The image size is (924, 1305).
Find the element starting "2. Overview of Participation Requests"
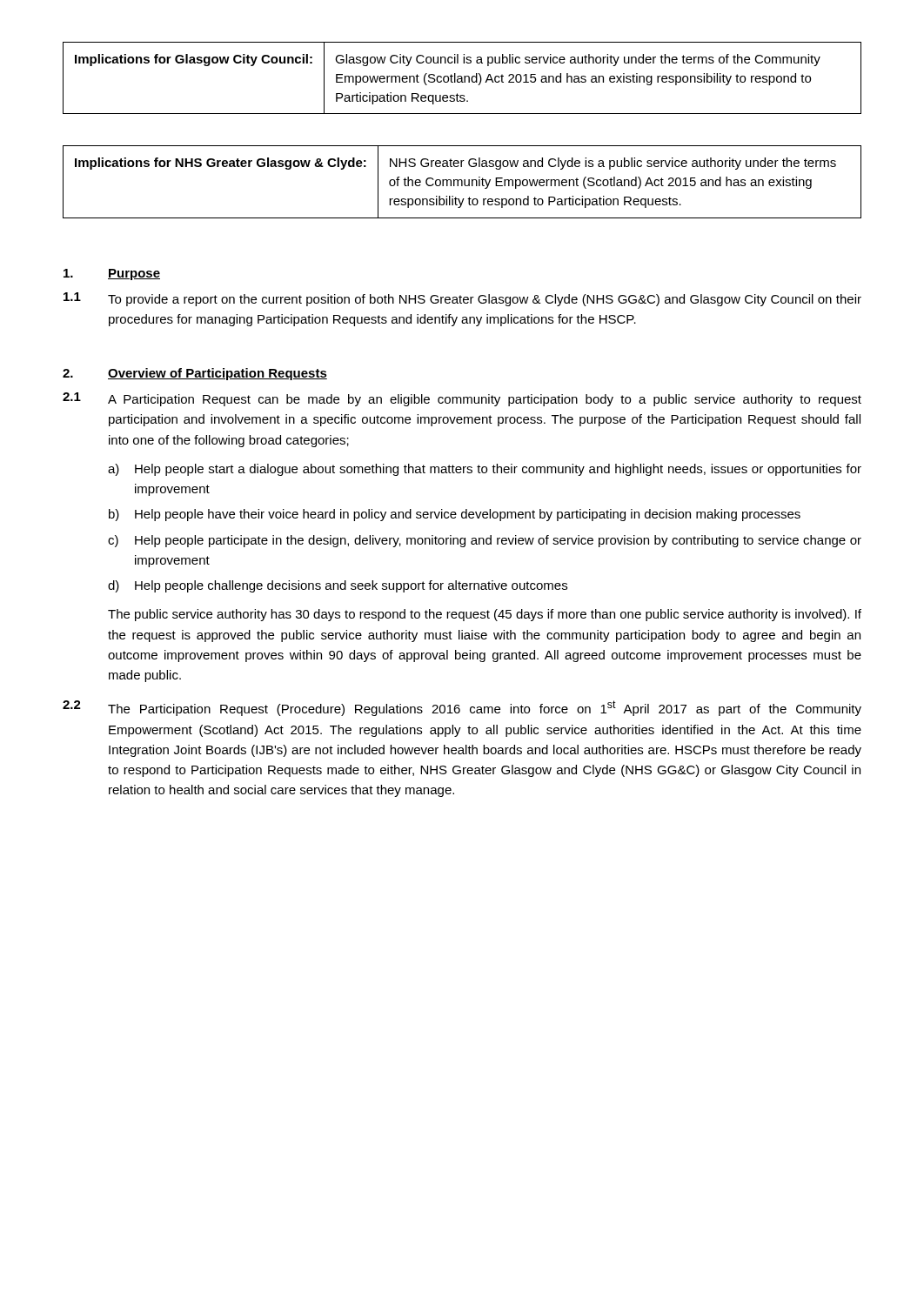coord(195,373)
